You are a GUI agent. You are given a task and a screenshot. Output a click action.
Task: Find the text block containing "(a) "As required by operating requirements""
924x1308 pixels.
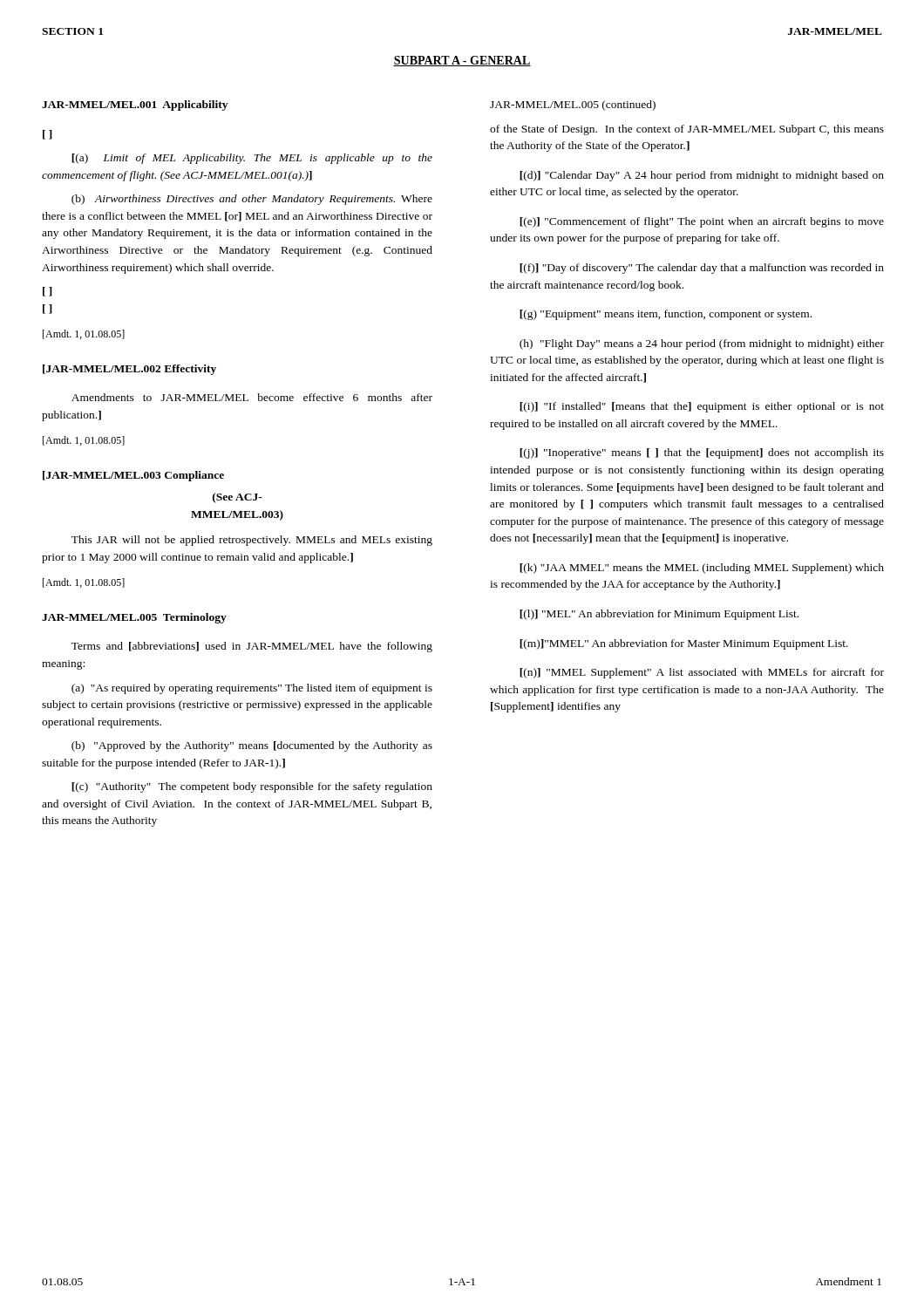click(x=237, y=704)
